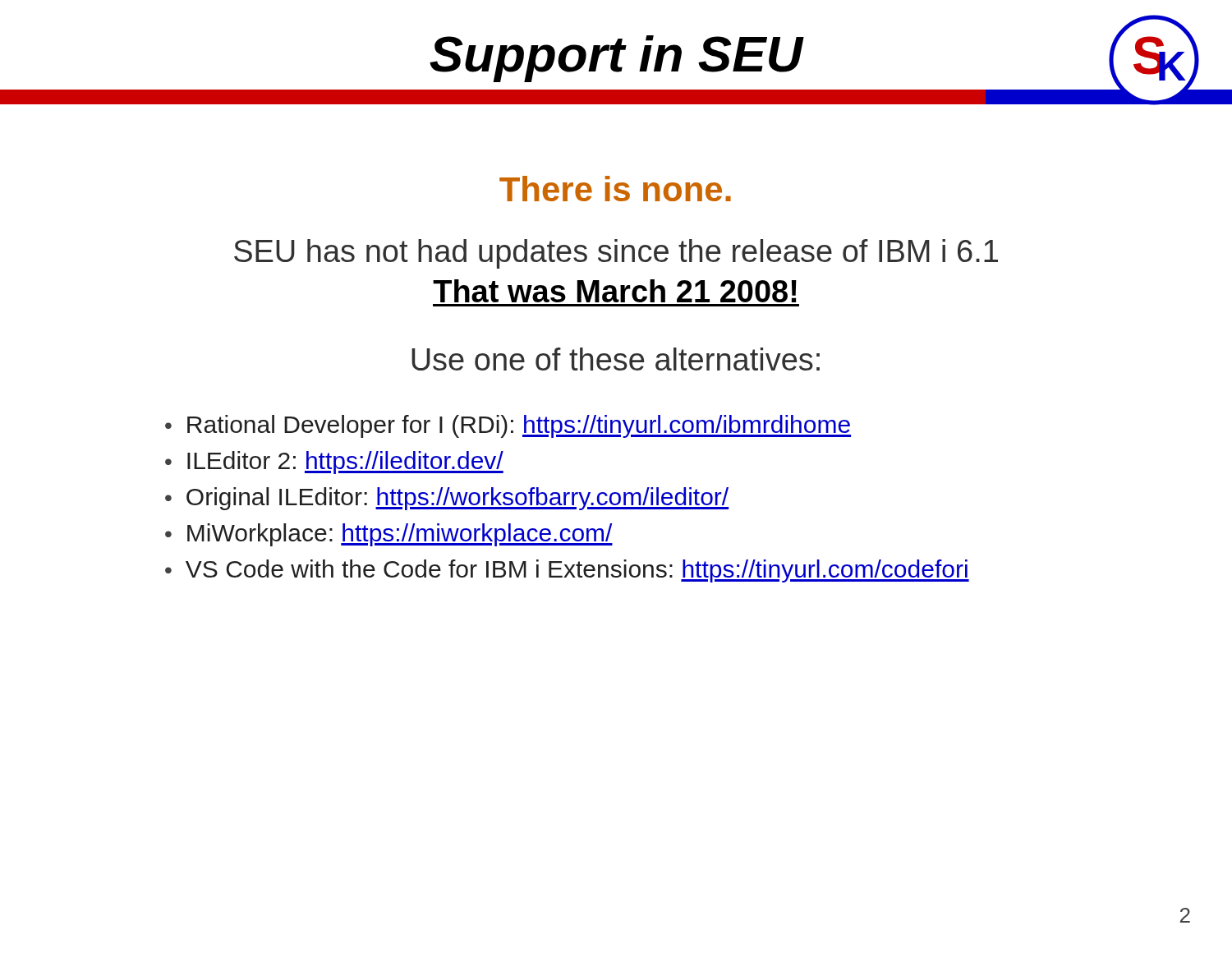Navigate to the region starting "• ILEditor 2: https://ileditor.dev/"

click(x=334, y=461)
